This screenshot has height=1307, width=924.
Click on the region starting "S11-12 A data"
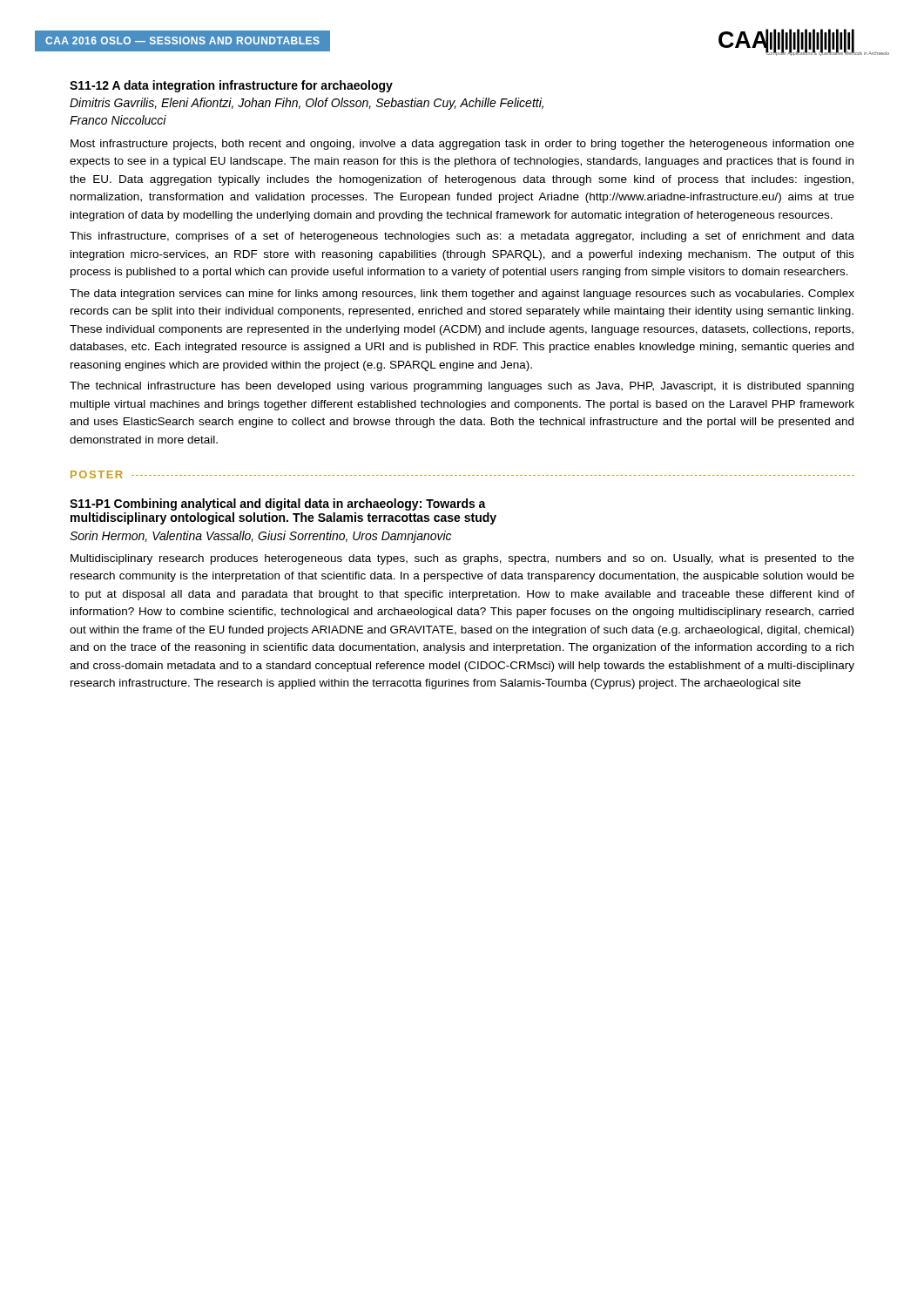point(231,85)
